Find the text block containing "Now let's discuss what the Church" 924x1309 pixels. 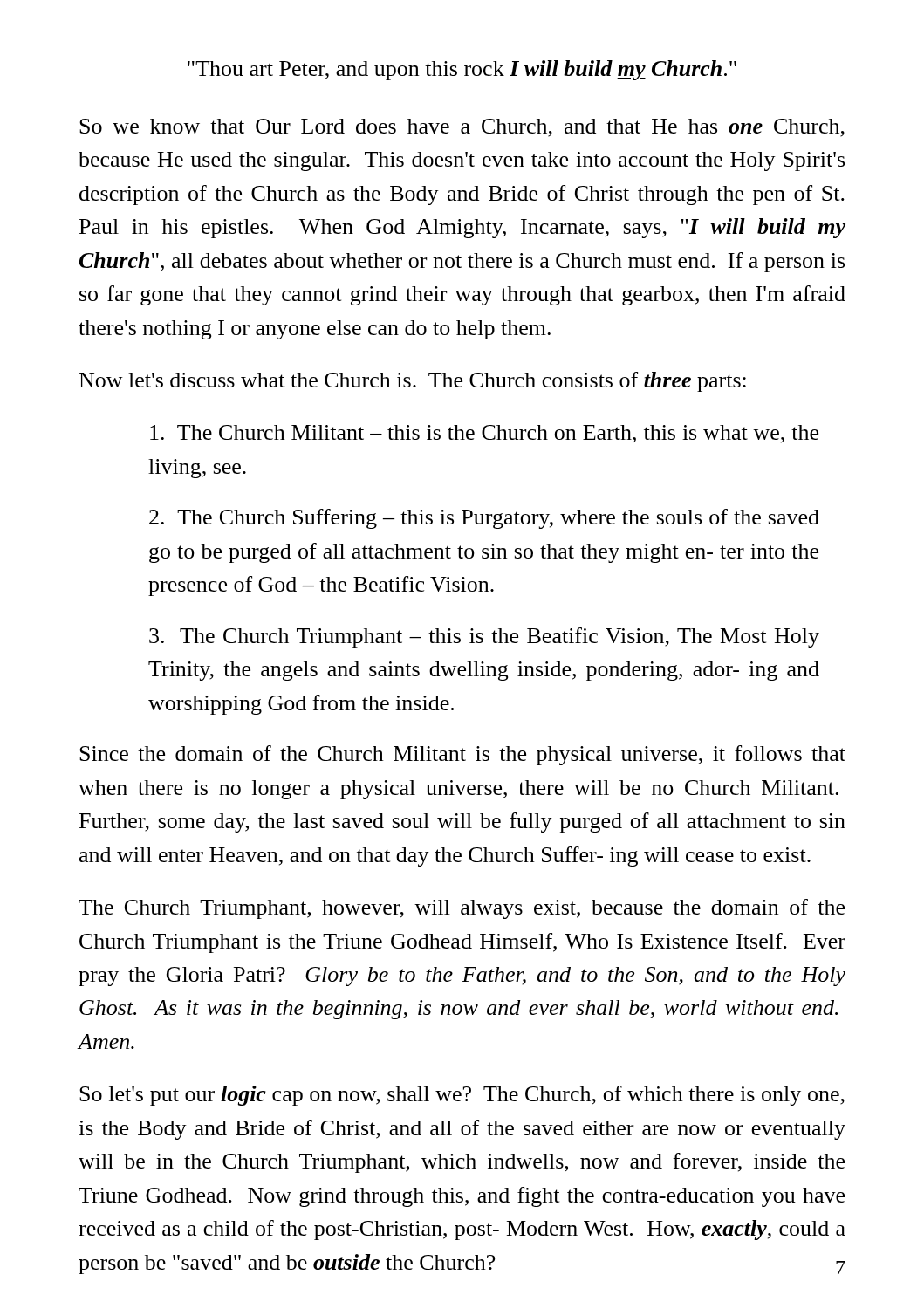point(413,380)
